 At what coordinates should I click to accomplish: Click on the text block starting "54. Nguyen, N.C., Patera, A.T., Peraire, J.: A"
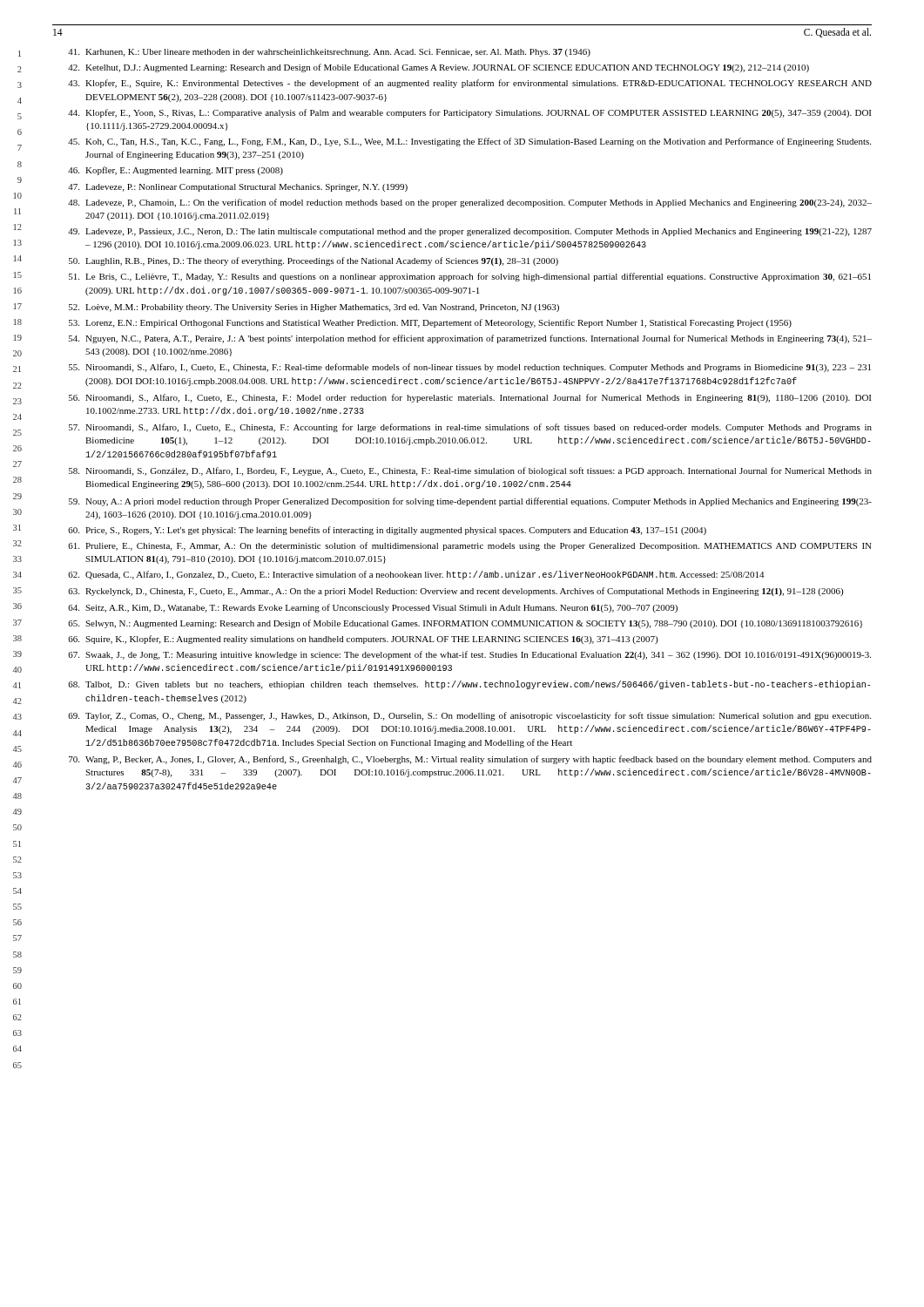[x=462, y=345]
